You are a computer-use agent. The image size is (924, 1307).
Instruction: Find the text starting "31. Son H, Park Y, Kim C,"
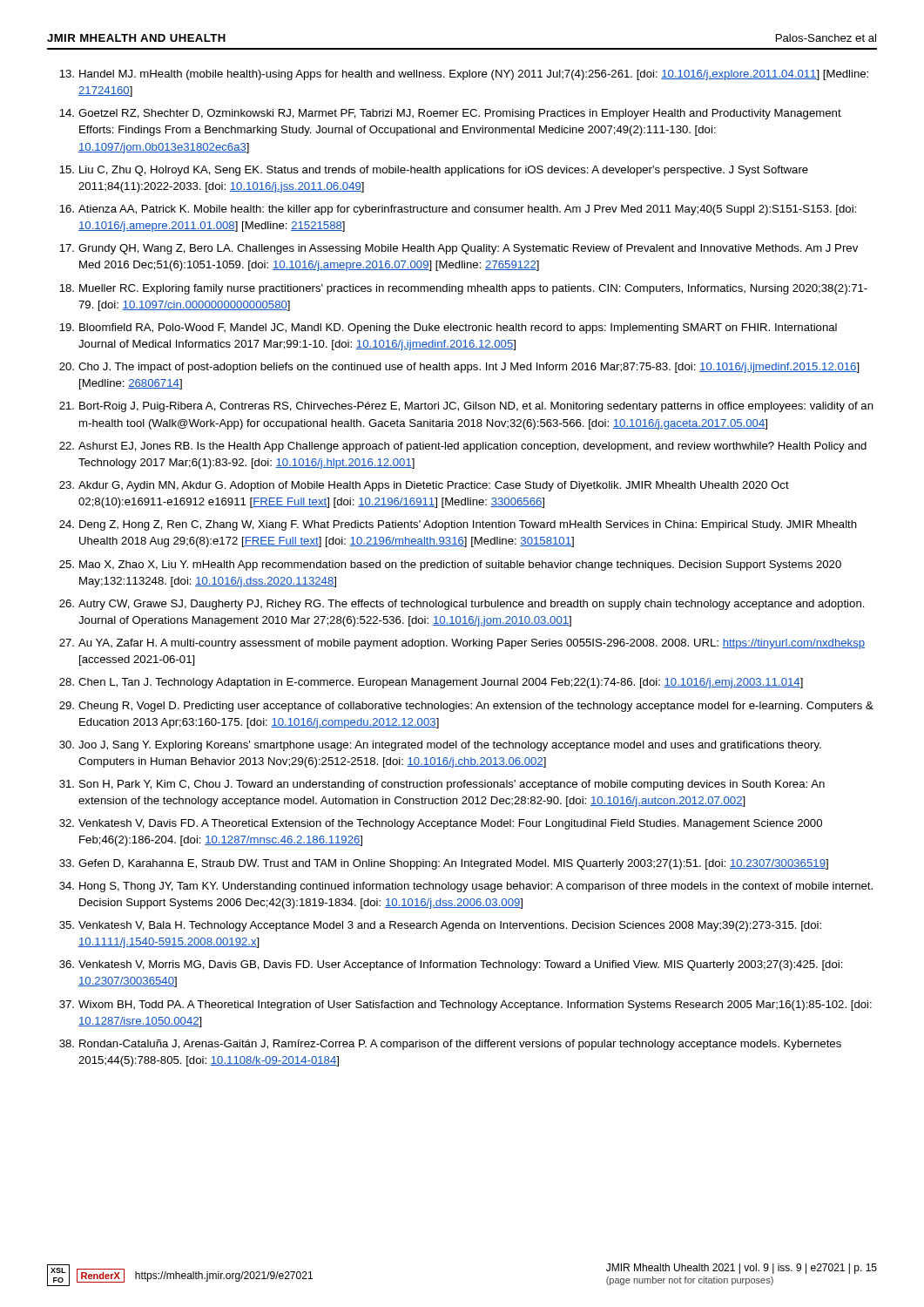coord(462,792)
